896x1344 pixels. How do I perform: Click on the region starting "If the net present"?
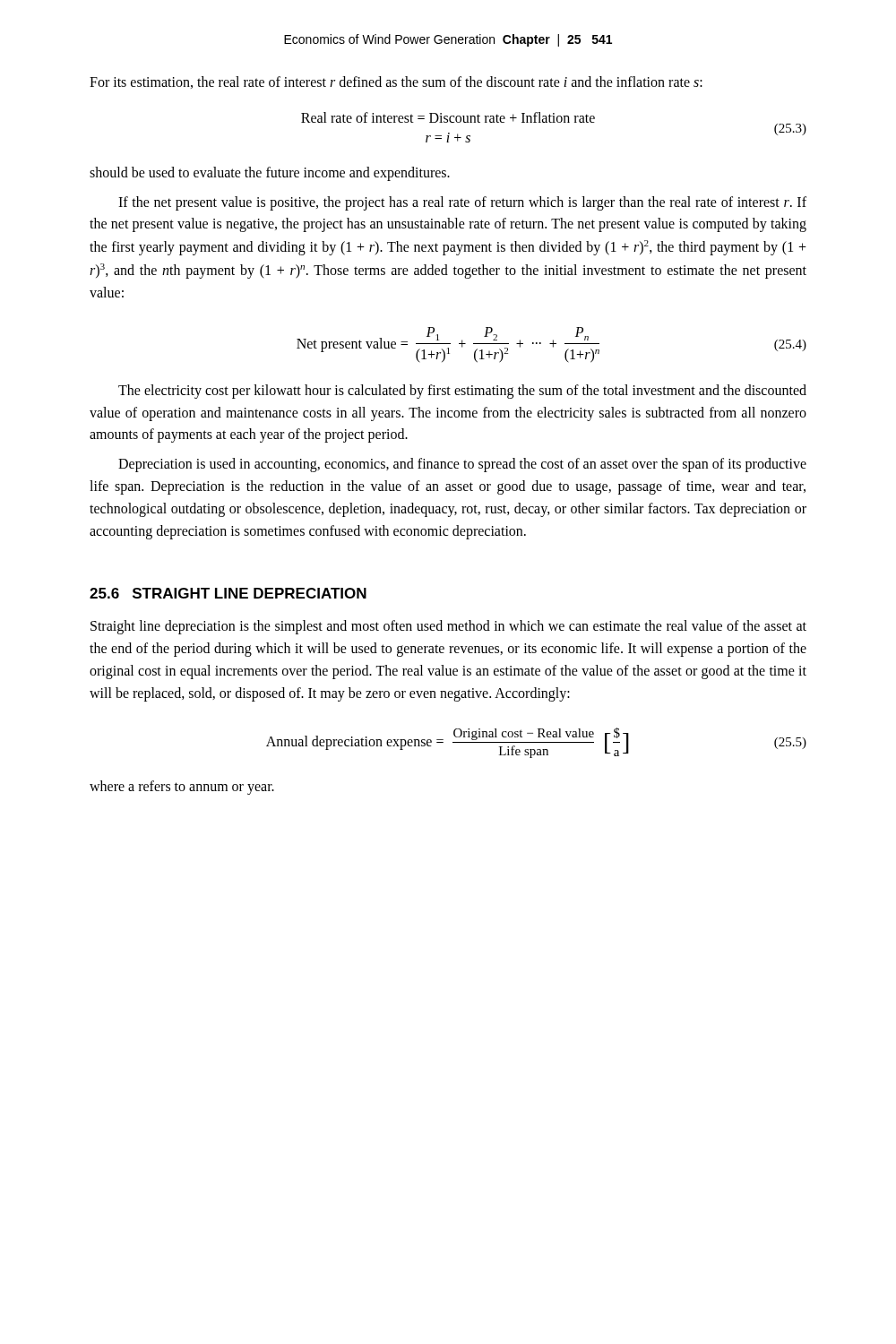[x=448, y=248]
